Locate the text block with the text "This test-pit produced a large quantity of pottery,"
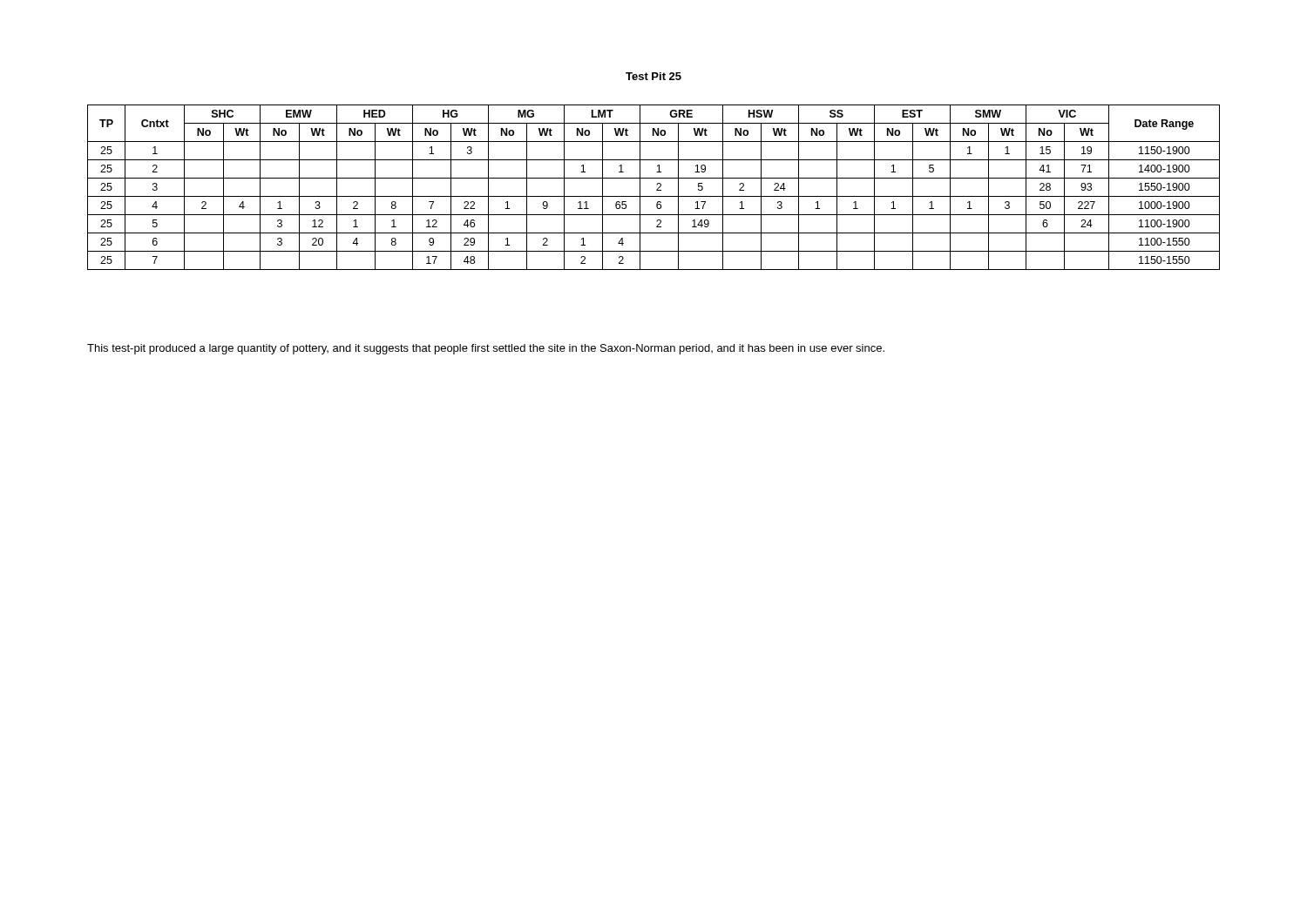1307x924 pixels. click(x=486, y=348)
